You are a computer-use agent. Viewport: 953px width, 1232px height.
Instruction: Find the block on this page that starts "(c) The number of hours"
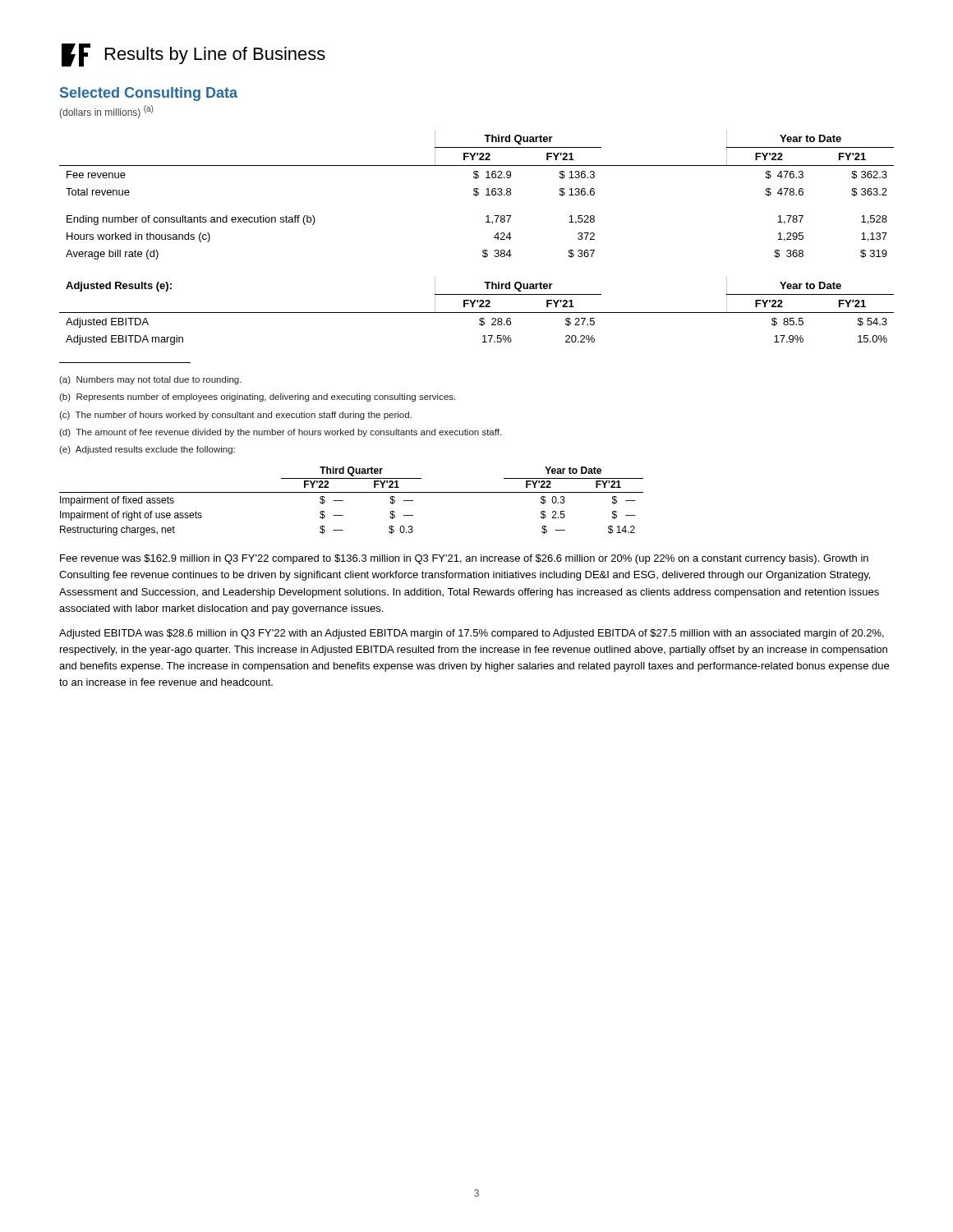(236, 414)
